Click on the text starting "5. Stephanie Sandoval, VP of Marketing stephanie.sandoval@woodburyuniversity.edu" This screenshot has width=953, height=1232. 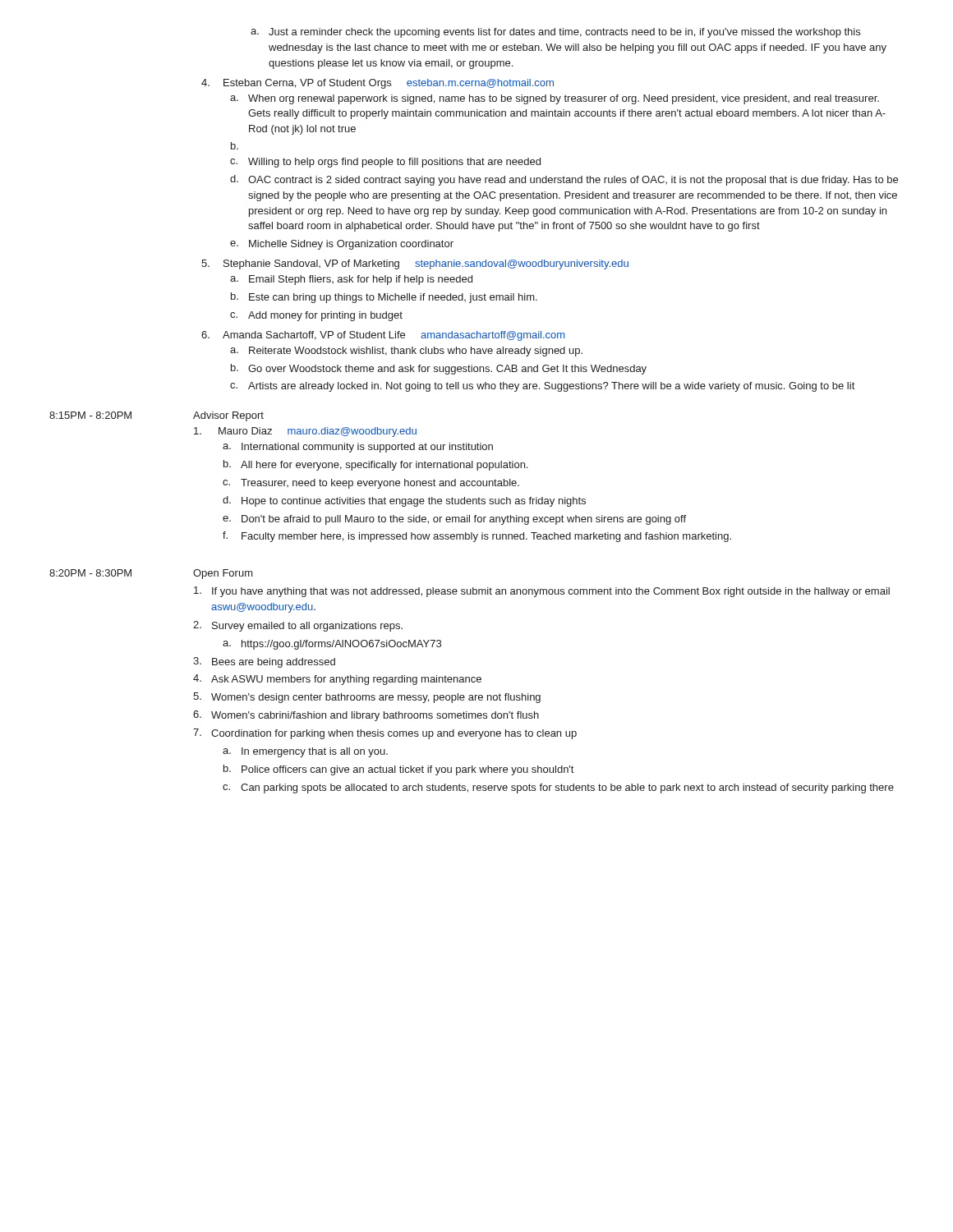(x=553, y=263)
